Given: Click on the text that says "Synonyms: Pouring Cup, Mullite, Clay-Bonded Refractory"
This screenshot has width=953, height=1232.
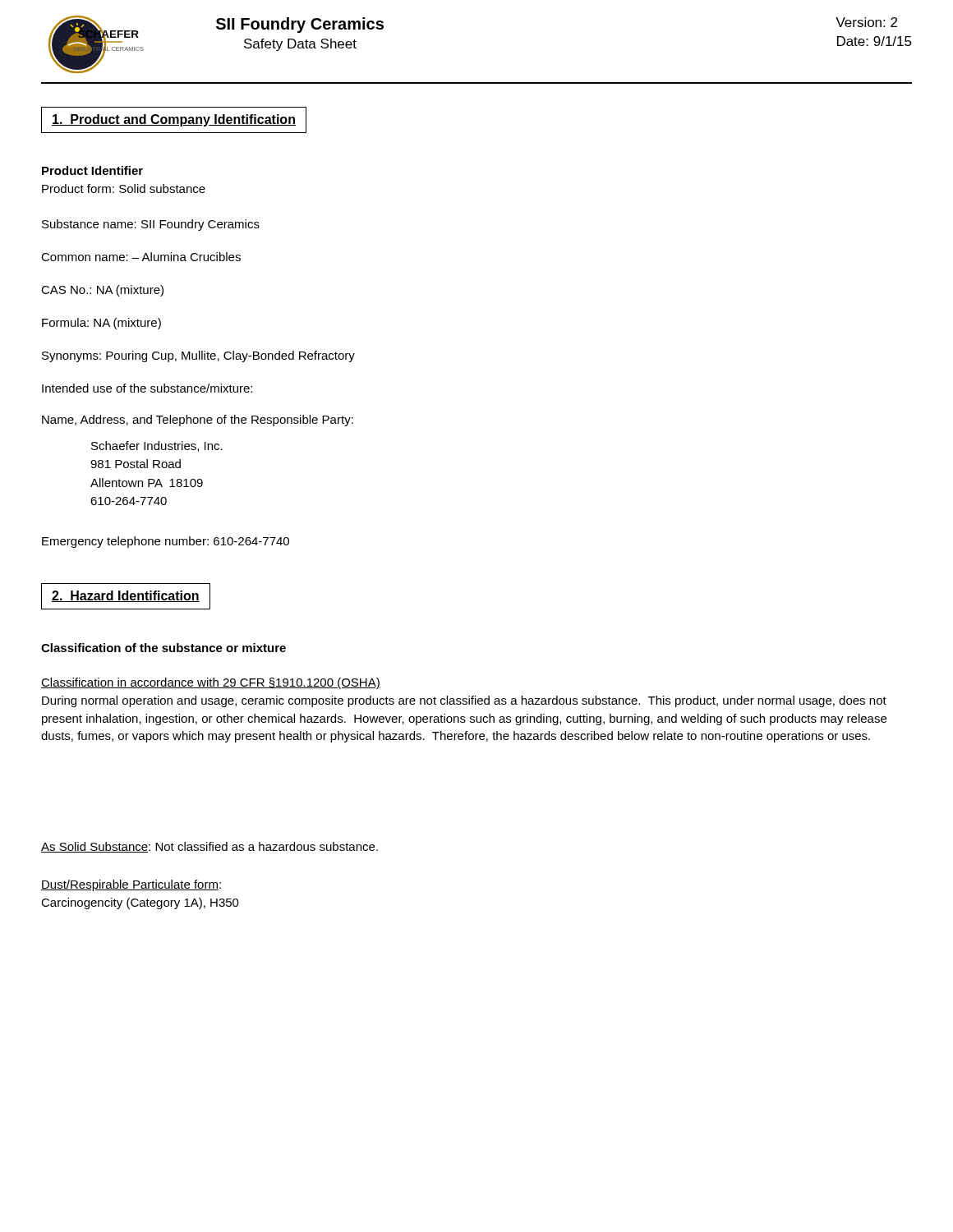Looking at the screenshot, I should tap(198, 356).
